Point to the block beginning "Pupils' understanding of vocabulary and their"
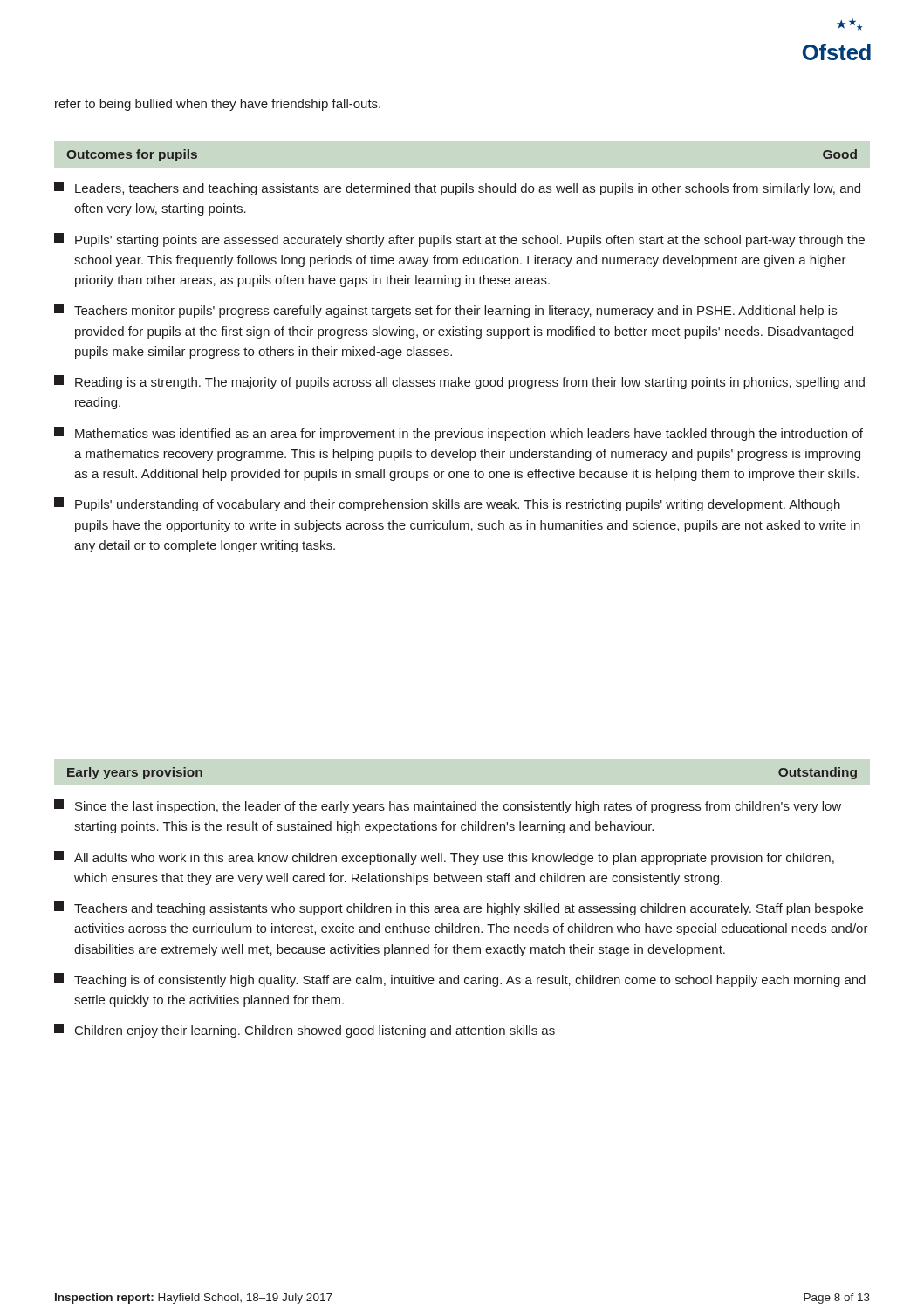The image size is (924, 1309). pos(462,525)
